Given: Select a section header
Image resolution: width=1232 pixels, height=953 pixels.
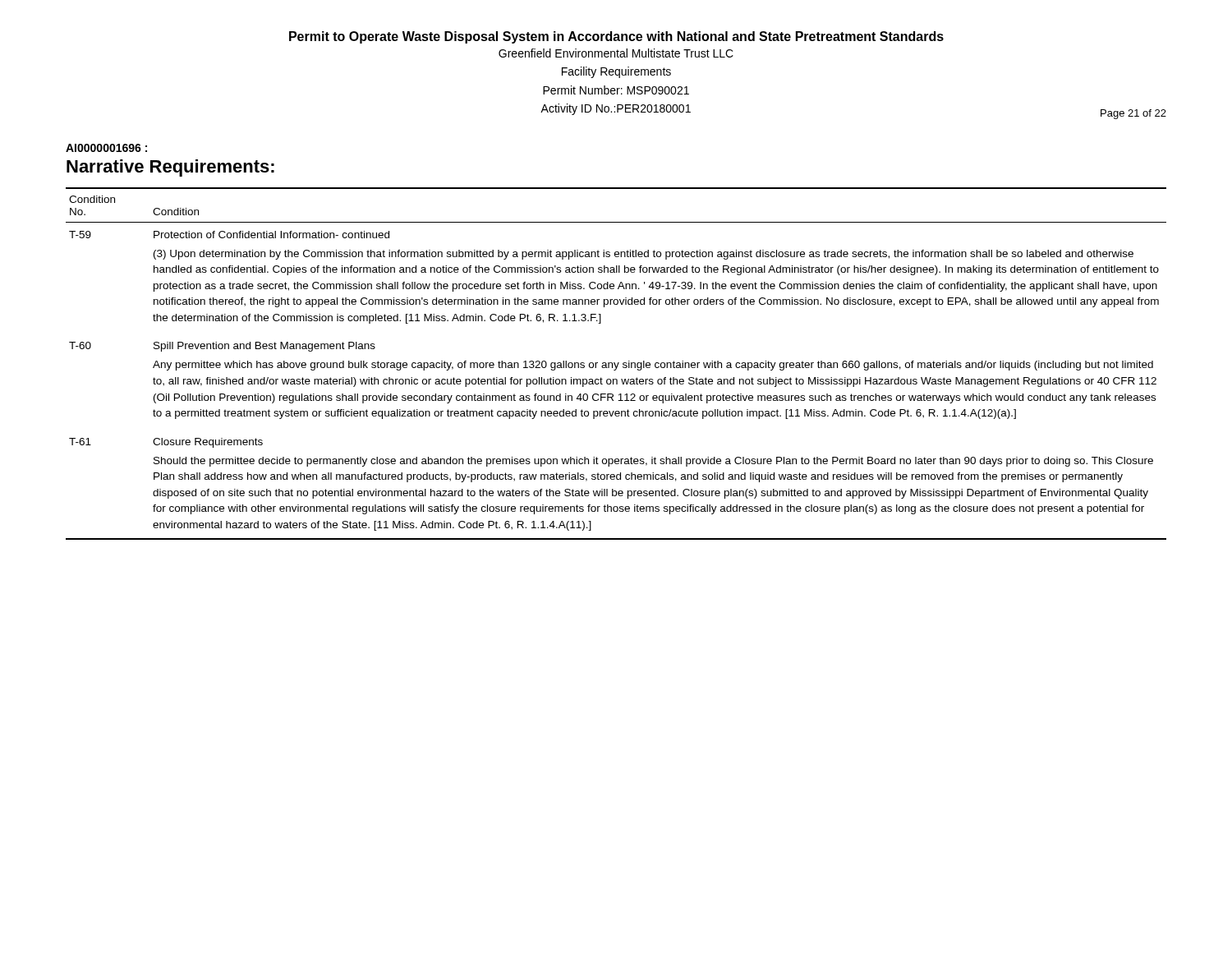Looking at the screenshot, I should pos(107,148).
